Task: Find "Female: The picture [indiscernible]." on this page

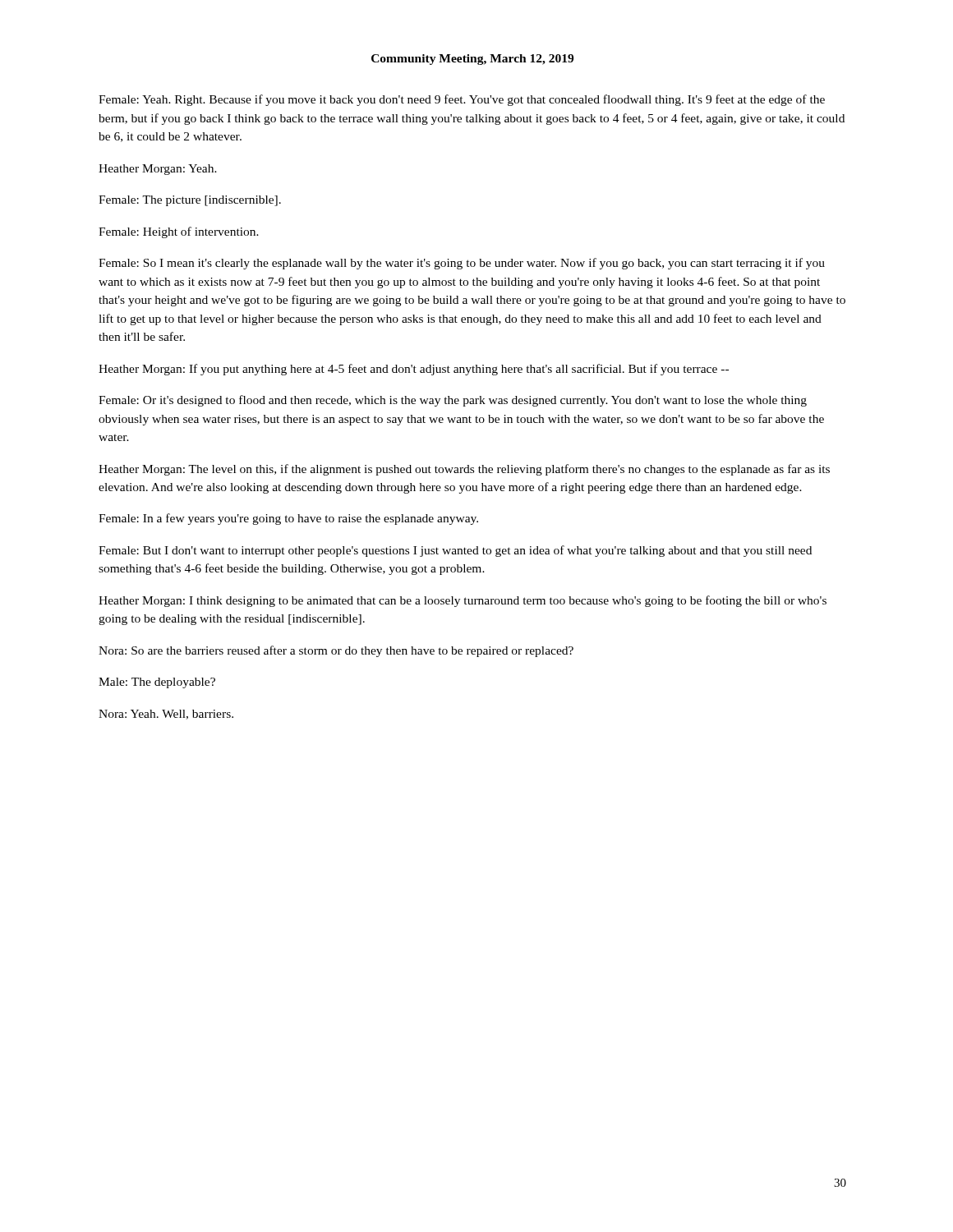Action: pos(190,199)
